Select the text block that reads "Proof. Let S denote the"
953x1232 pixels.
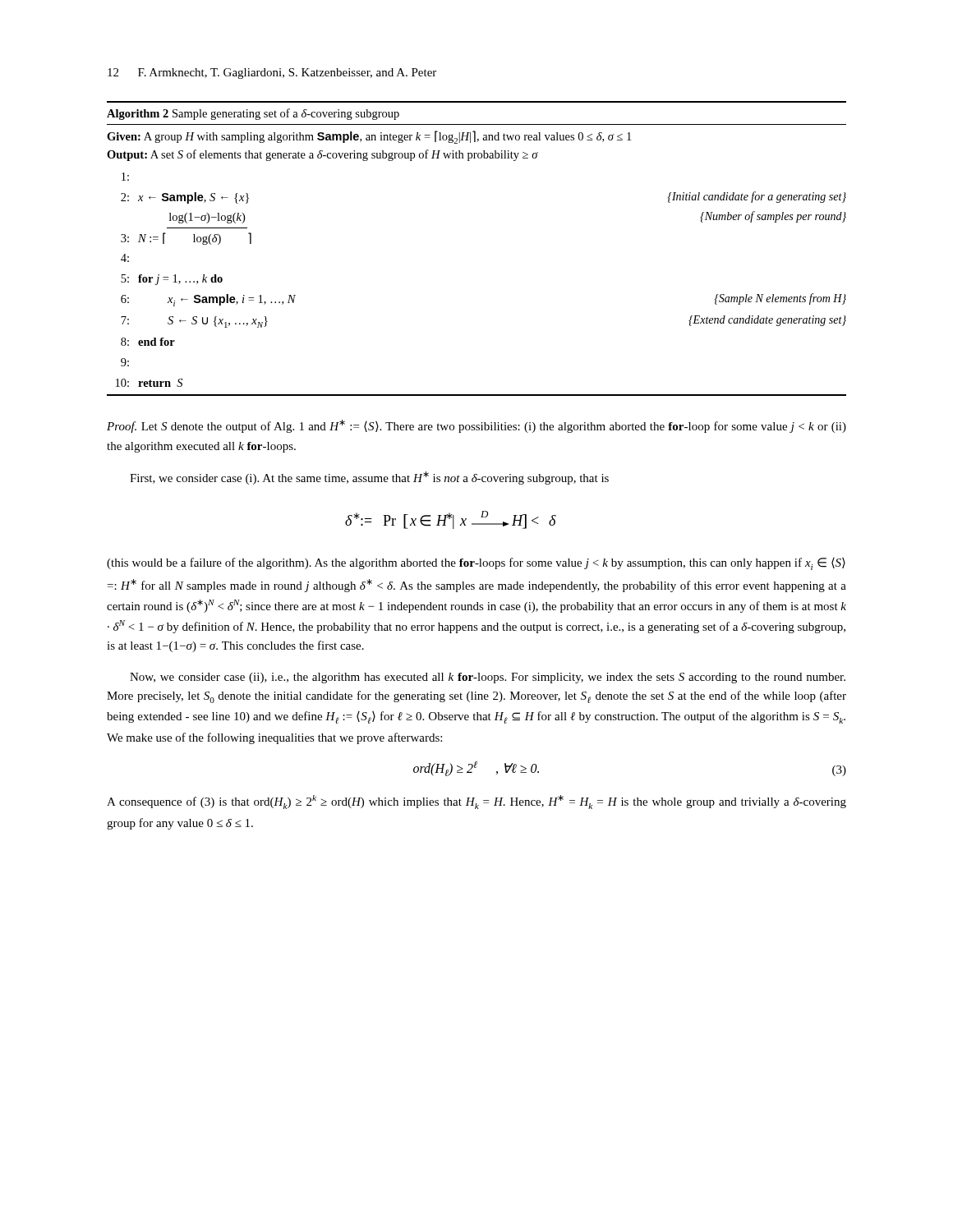pos(476,435)
